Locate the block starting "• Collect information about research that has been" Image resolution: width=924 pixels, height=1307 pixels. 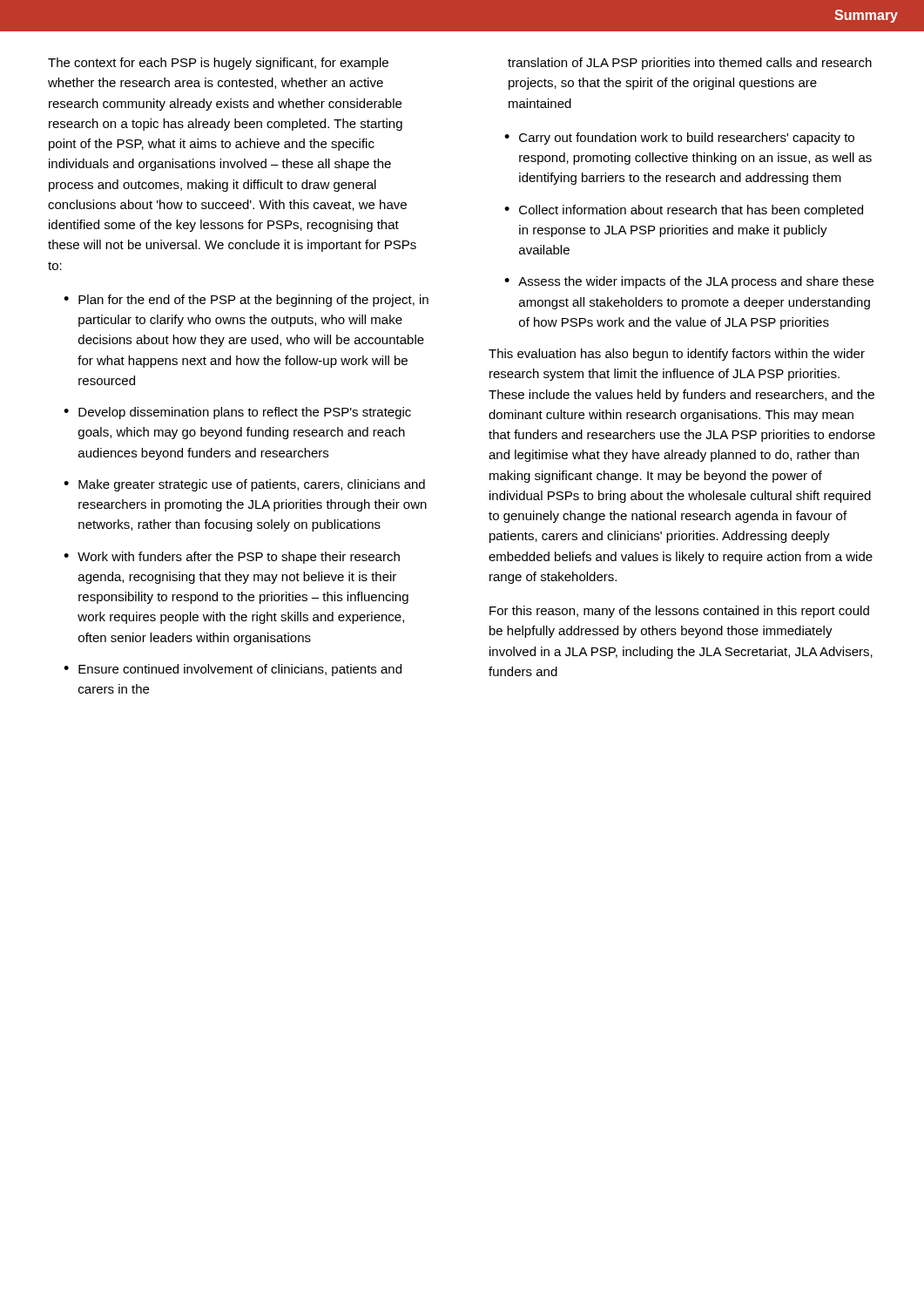pyautogui.click(x=690, y=229)
